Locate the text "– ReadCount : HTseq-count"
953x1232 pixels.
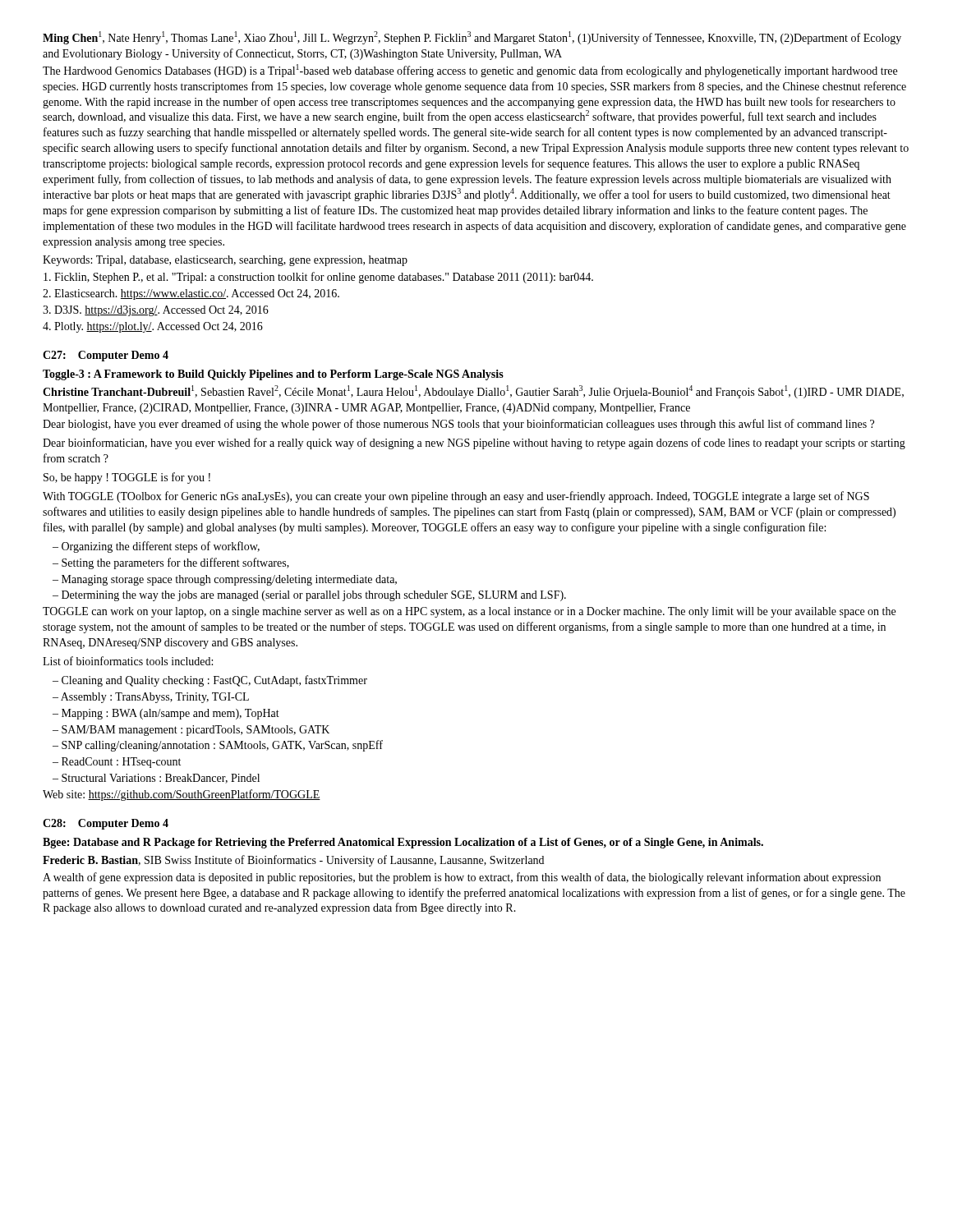tap(117, 762)
